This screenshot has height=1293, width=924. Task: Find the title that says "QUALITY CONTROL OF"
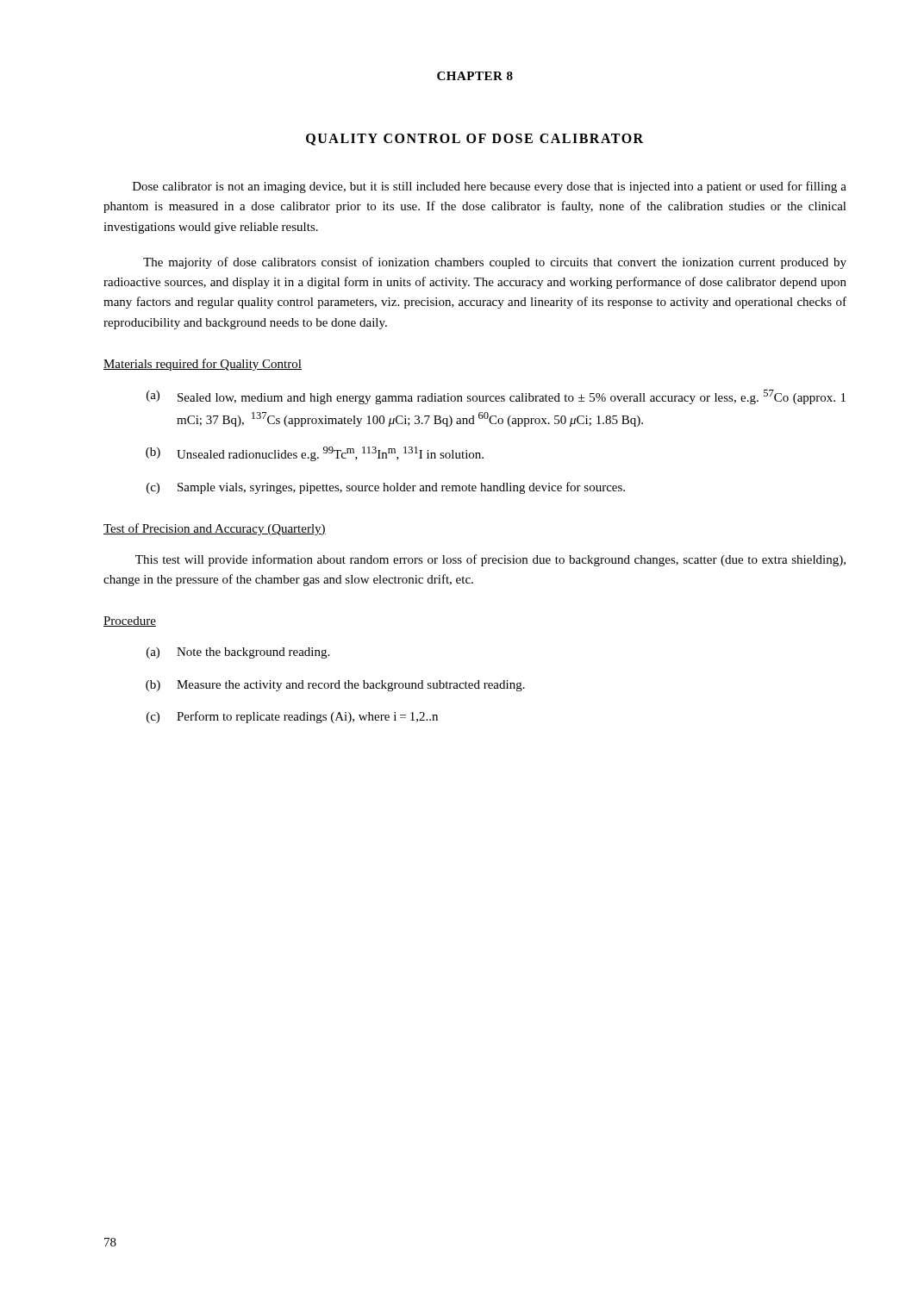pos(475,138)
